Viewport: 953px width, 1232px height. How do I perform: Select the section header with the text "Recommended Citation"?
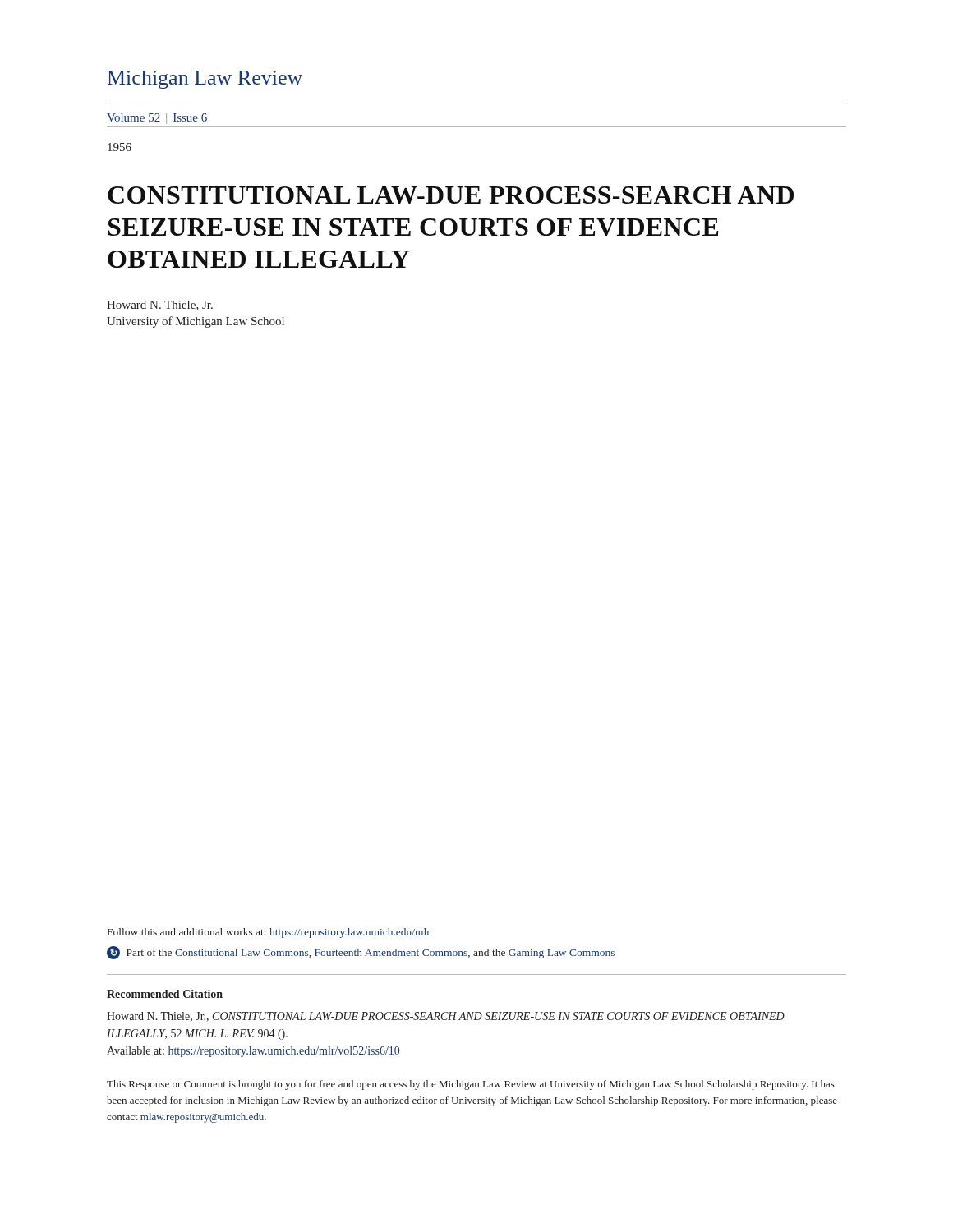coord(165,994)
